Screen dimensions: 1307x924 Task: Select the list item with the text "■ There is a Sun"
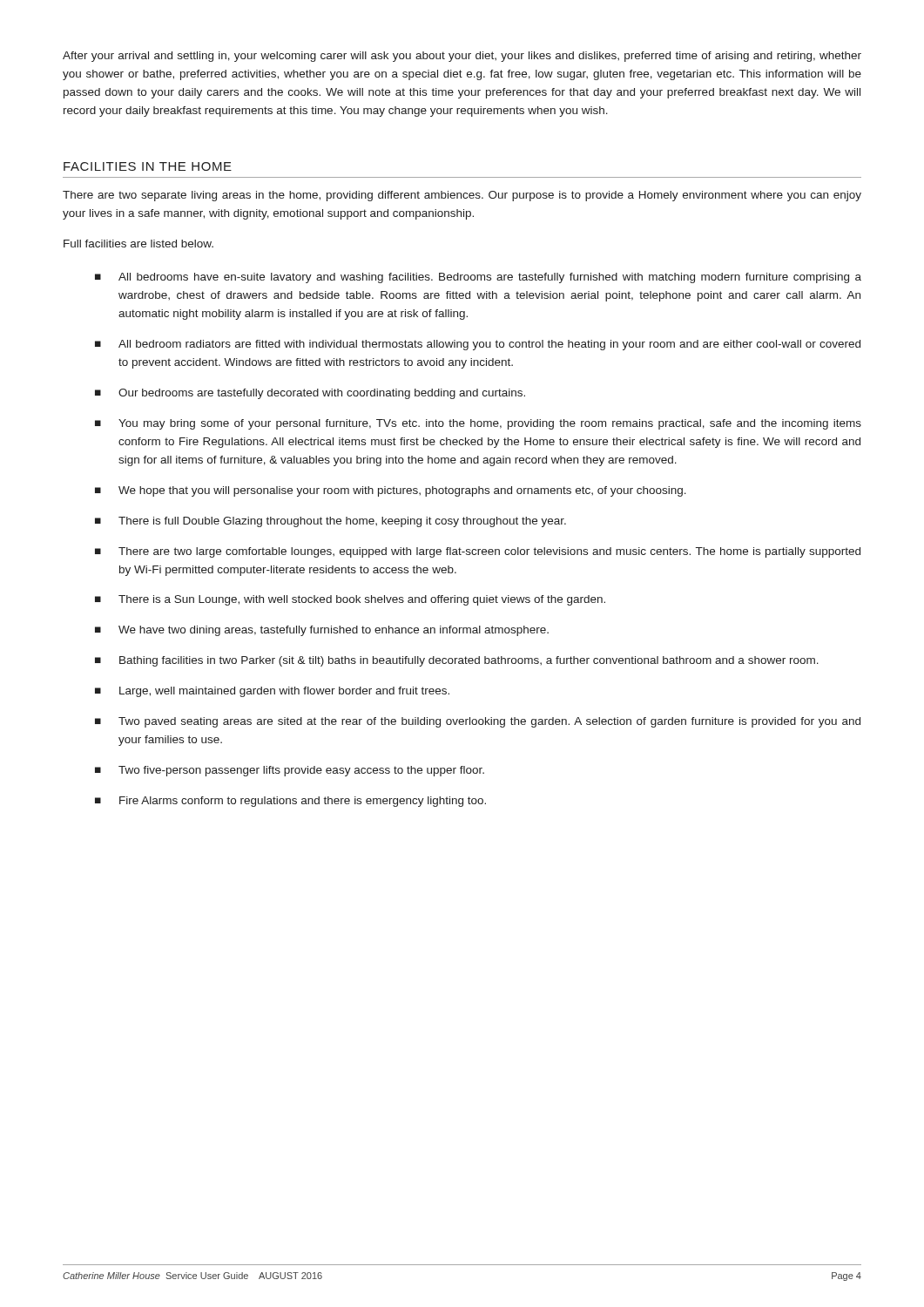pos(478,600)
